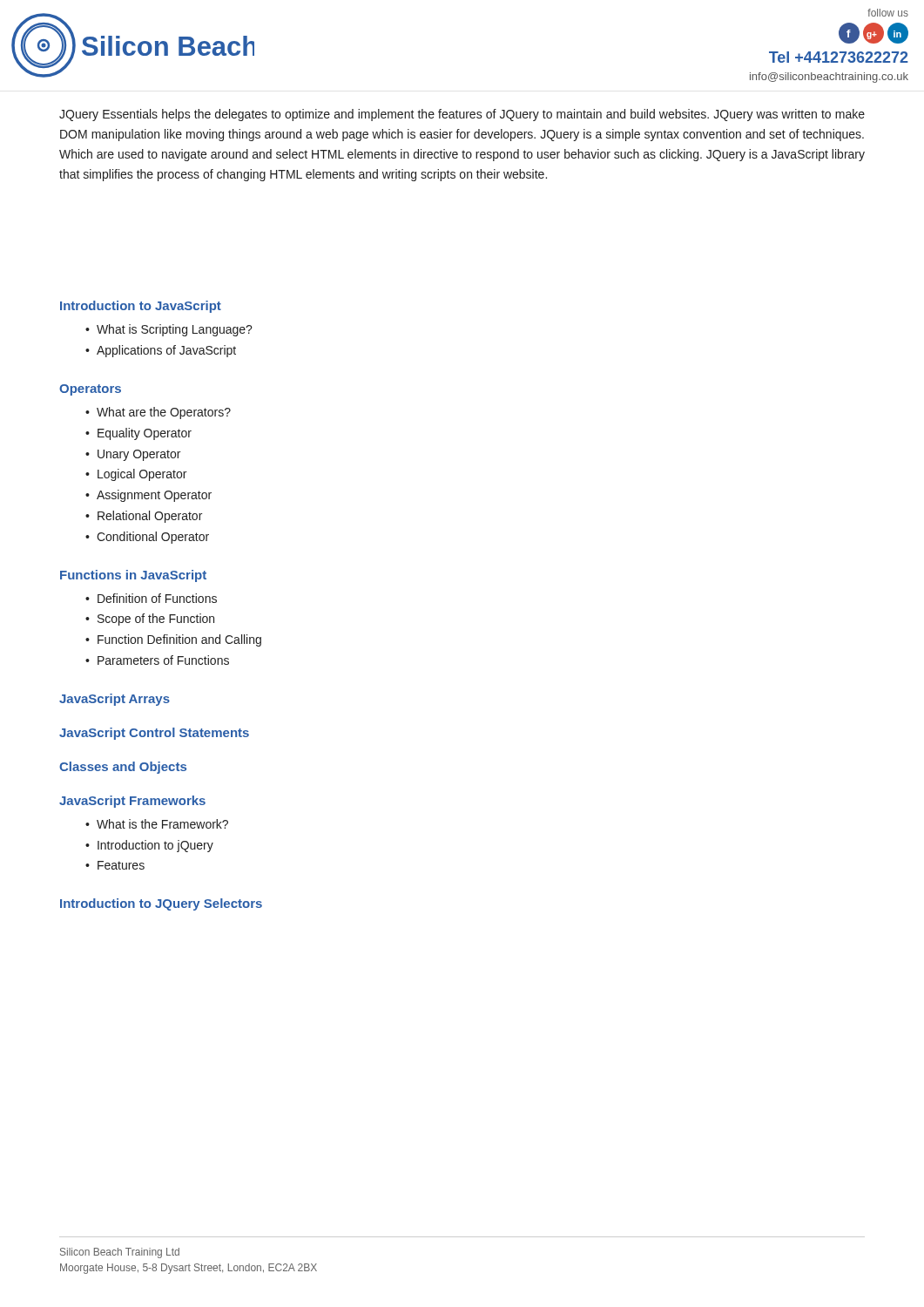Screen dimensions: 1307x924
Task: Select the list item that reads "•Equality Operator"
Action: point(138,434)
